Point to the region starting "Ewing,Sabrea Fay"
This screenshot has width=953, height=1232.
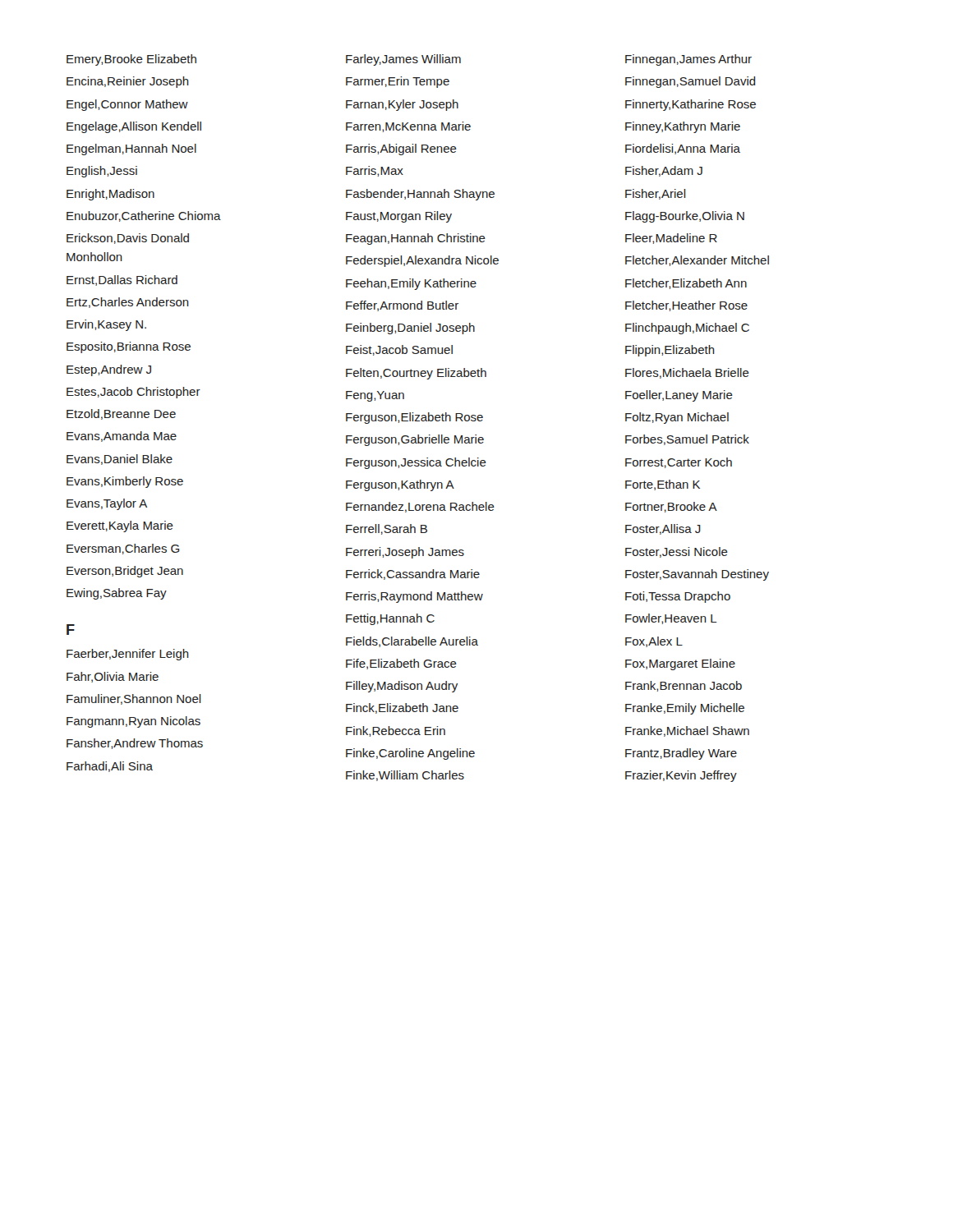(116, 593)
